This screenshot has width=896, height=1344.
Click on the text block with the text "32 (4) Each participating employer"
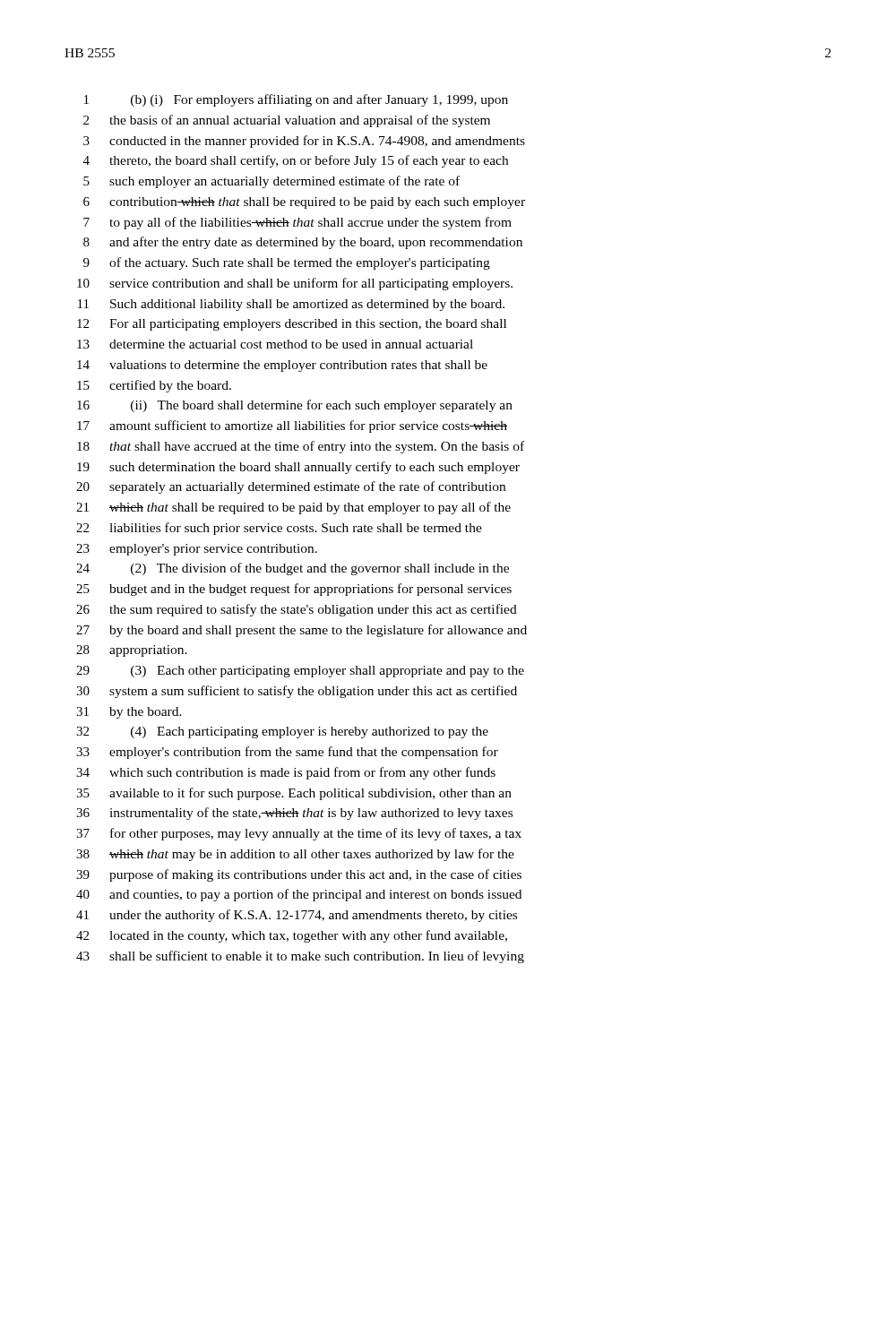coord(448,844)
